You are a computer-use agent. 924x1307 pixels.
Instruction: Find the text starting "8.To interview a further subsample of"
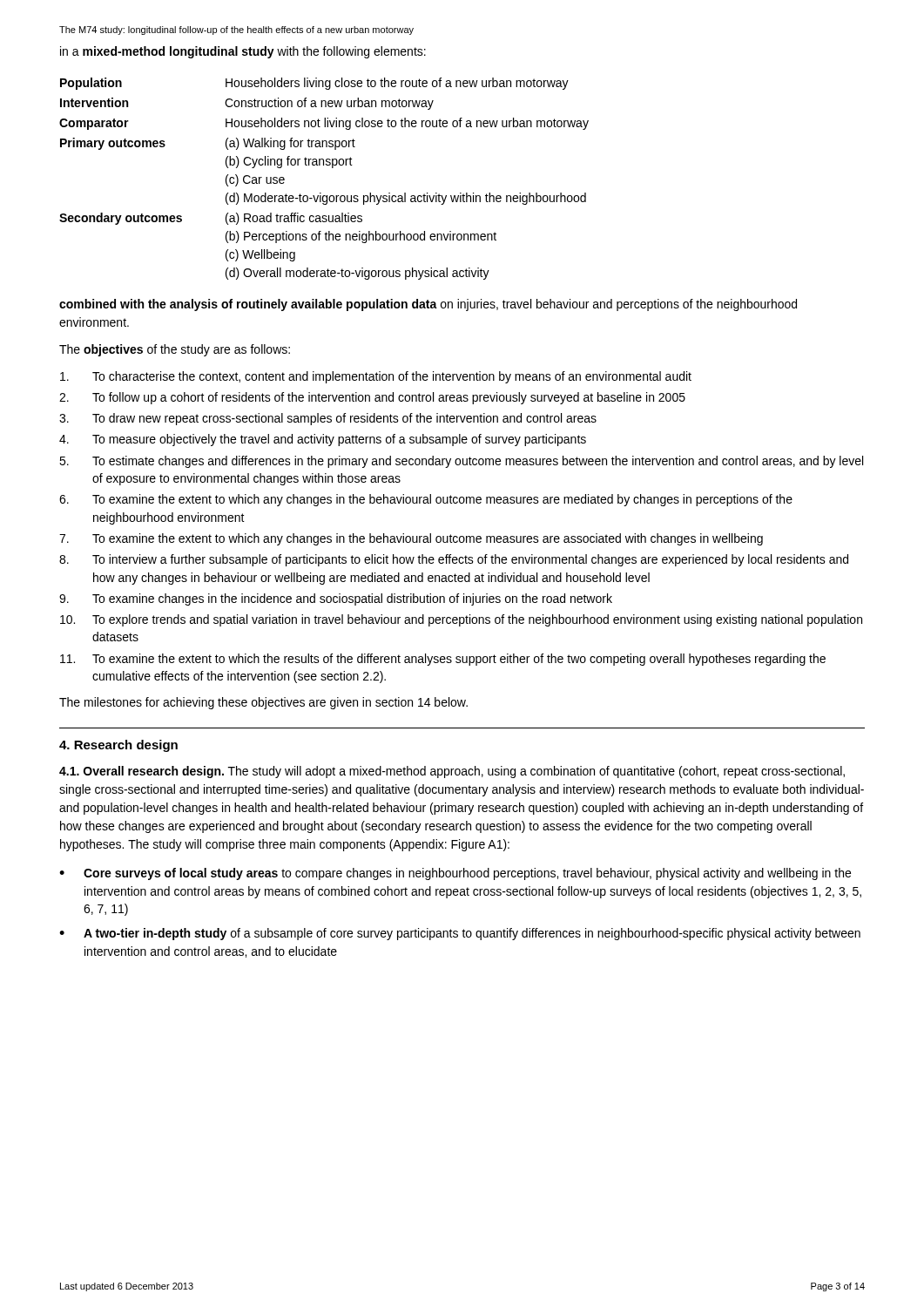462,569
